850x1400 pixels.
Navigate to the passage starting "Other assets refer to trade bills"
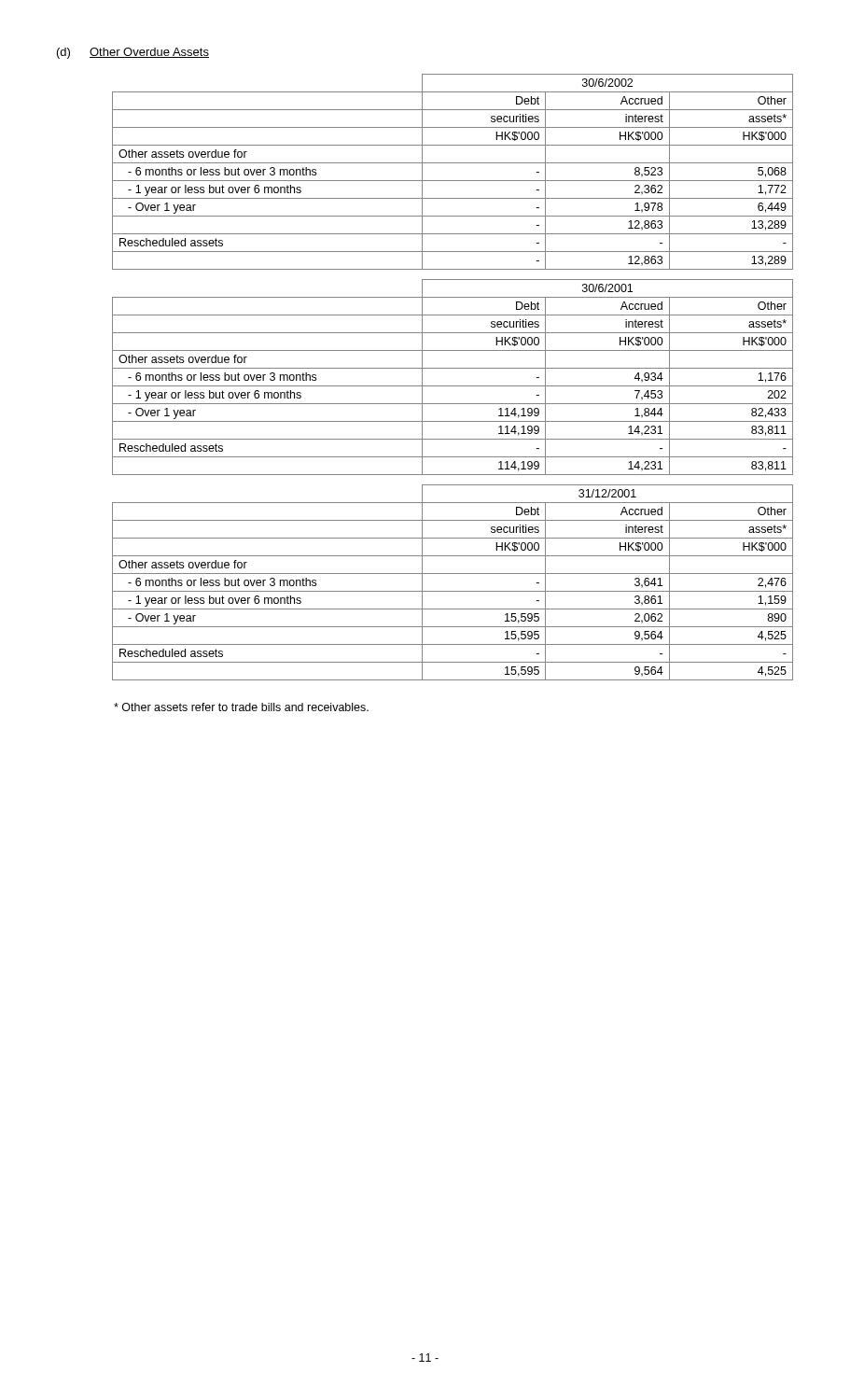pos(242,707)
